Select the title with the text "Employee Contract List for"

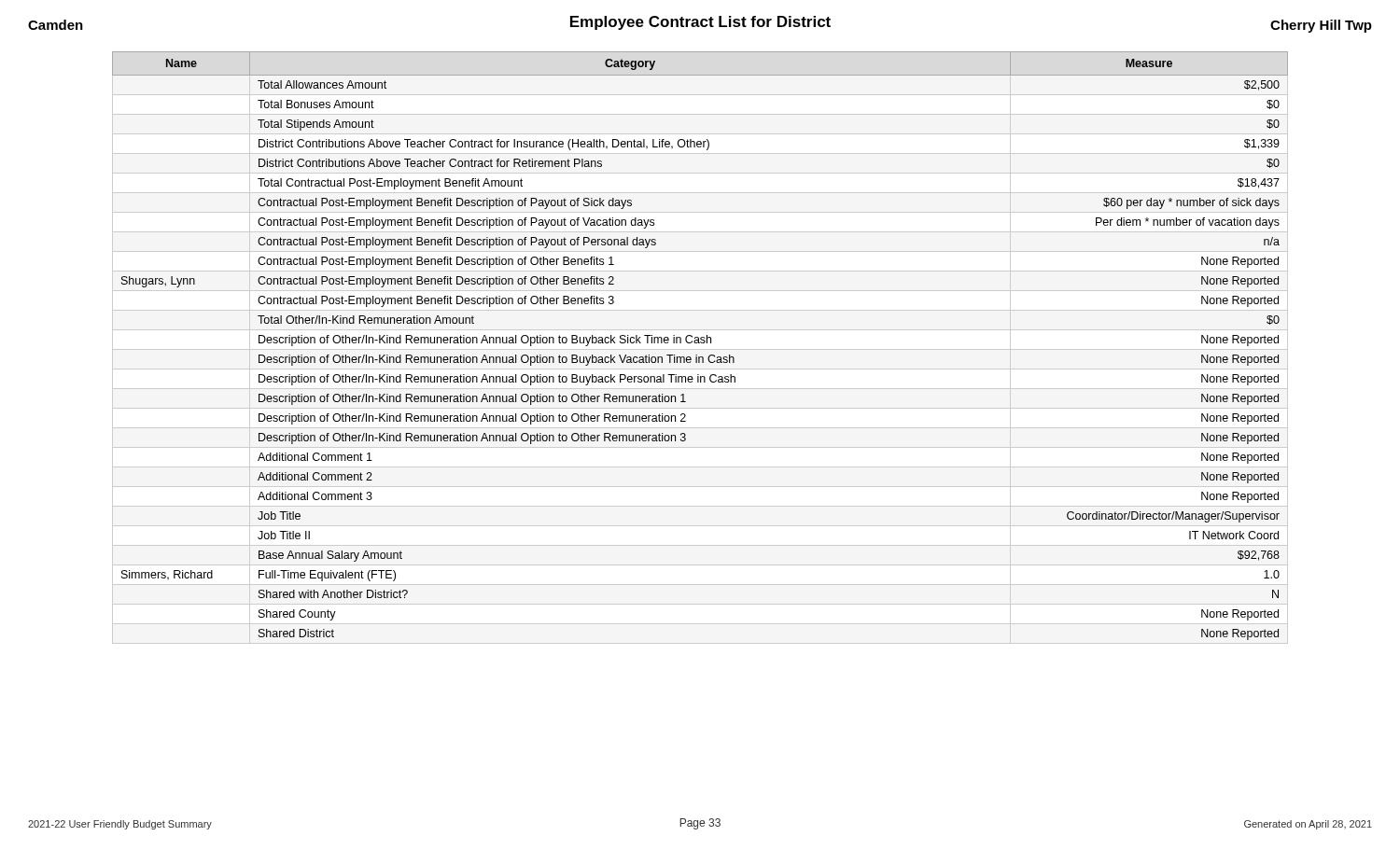pyautogui.click(x=700, y=22)
